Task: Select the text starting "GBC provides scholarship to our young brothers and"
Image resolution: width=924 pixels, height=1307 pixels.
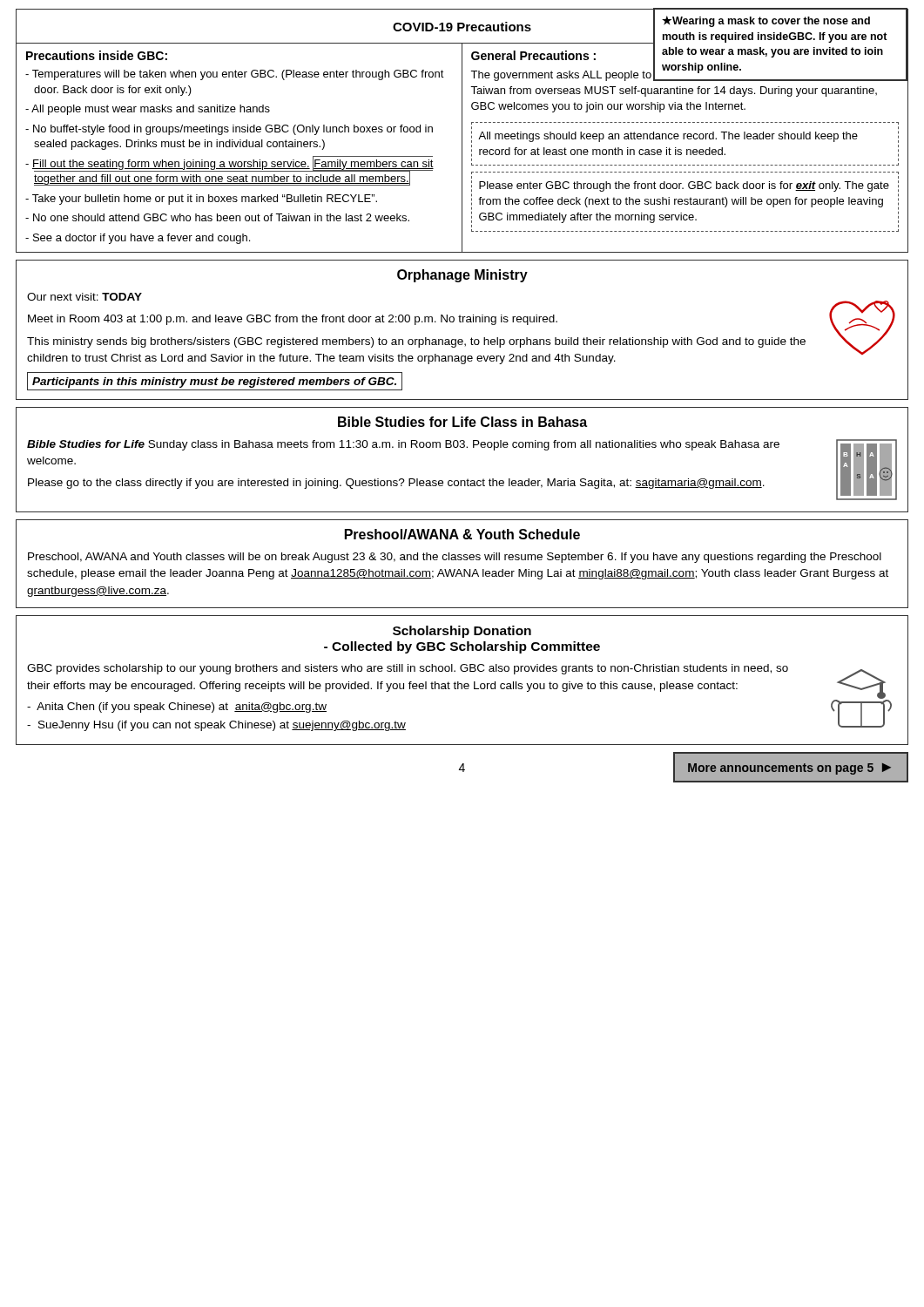Action: point(408,677)
